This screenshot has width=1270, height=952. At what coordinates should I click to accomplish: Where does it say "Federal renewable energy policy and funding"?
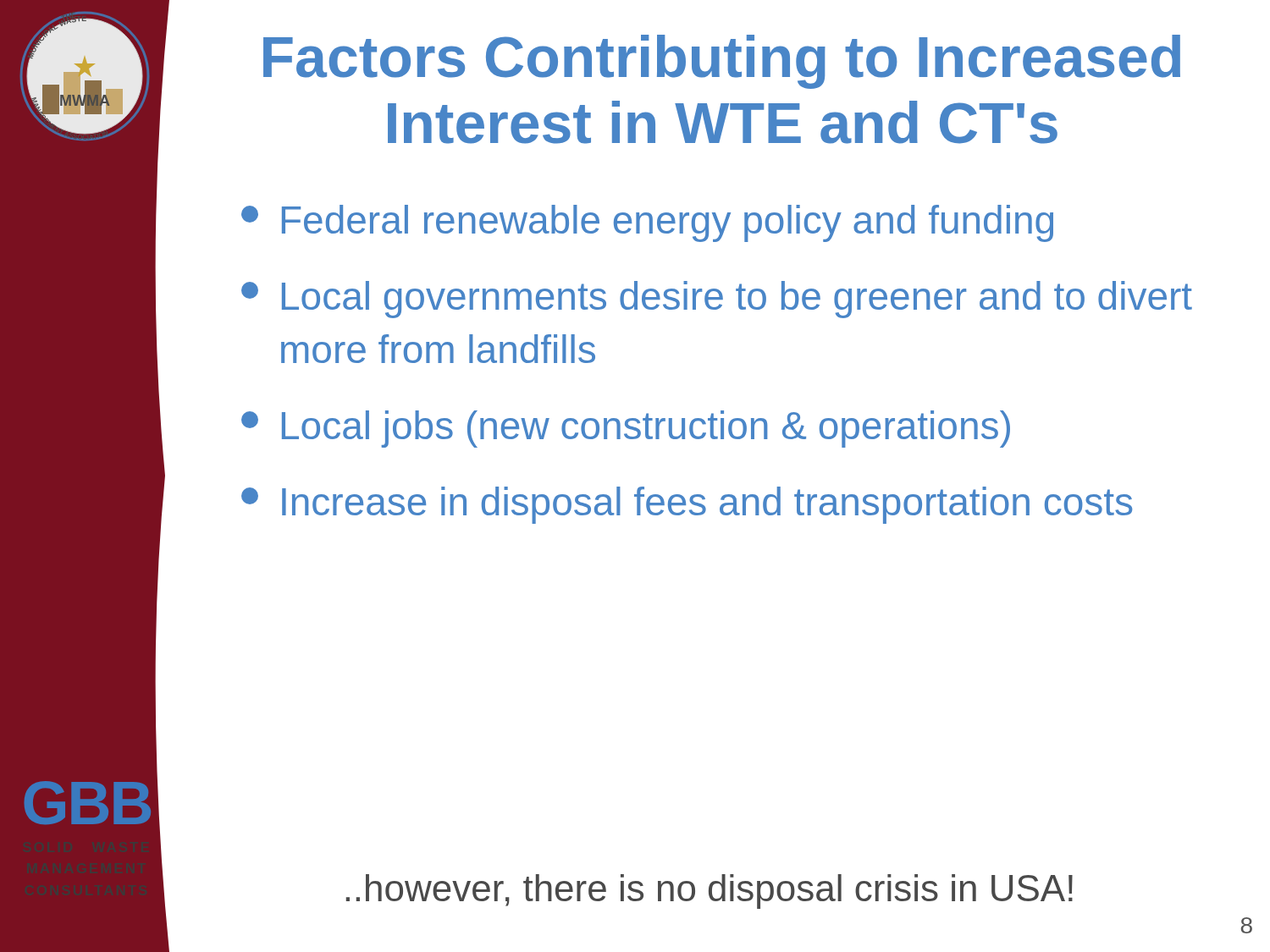click(x=735, y=220)
